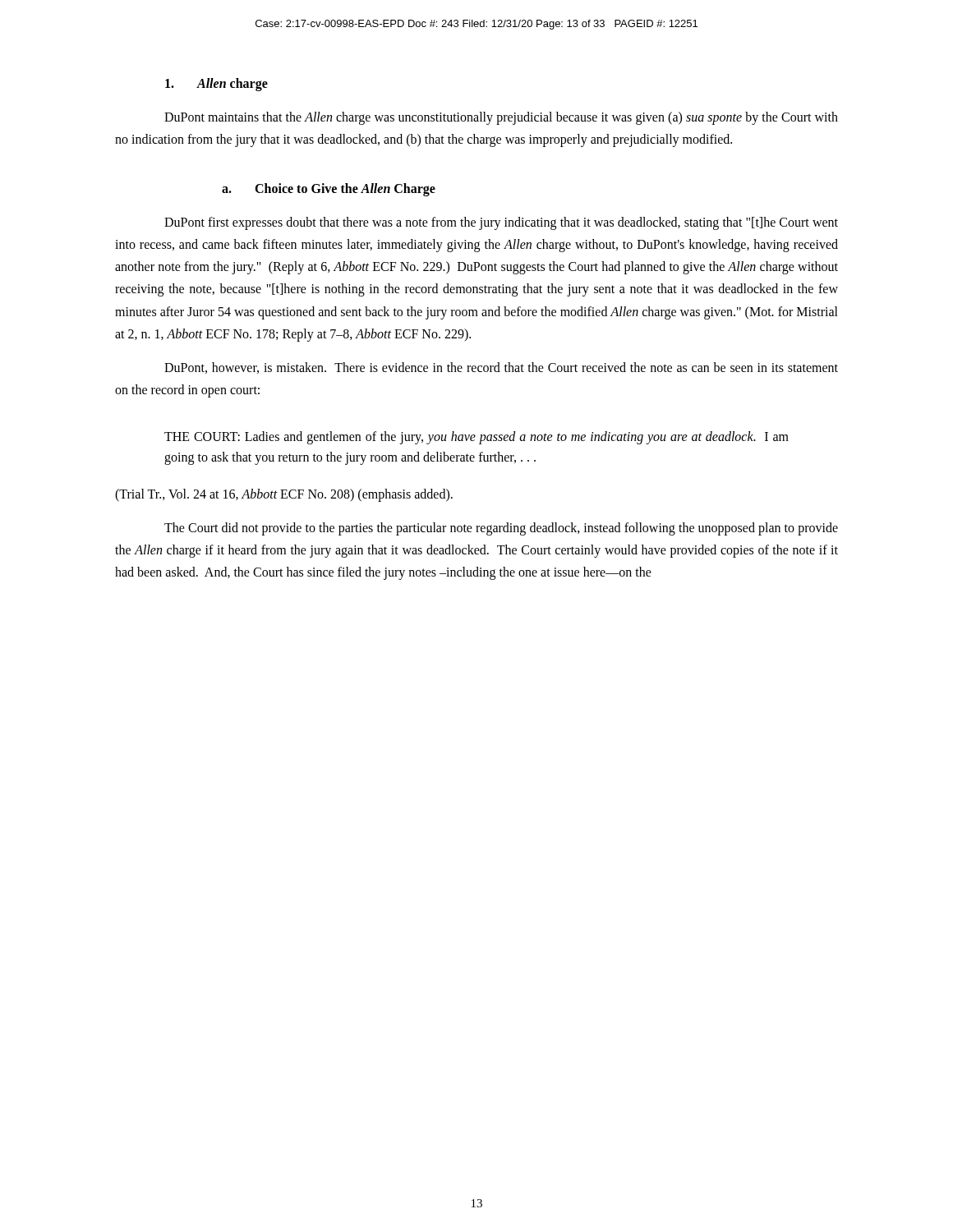This screenshot has width=953, height=1232.
Task: Locate the text block that says "(Trial Tr., Vol. 24 at 16,"
Action: [284, 495]
